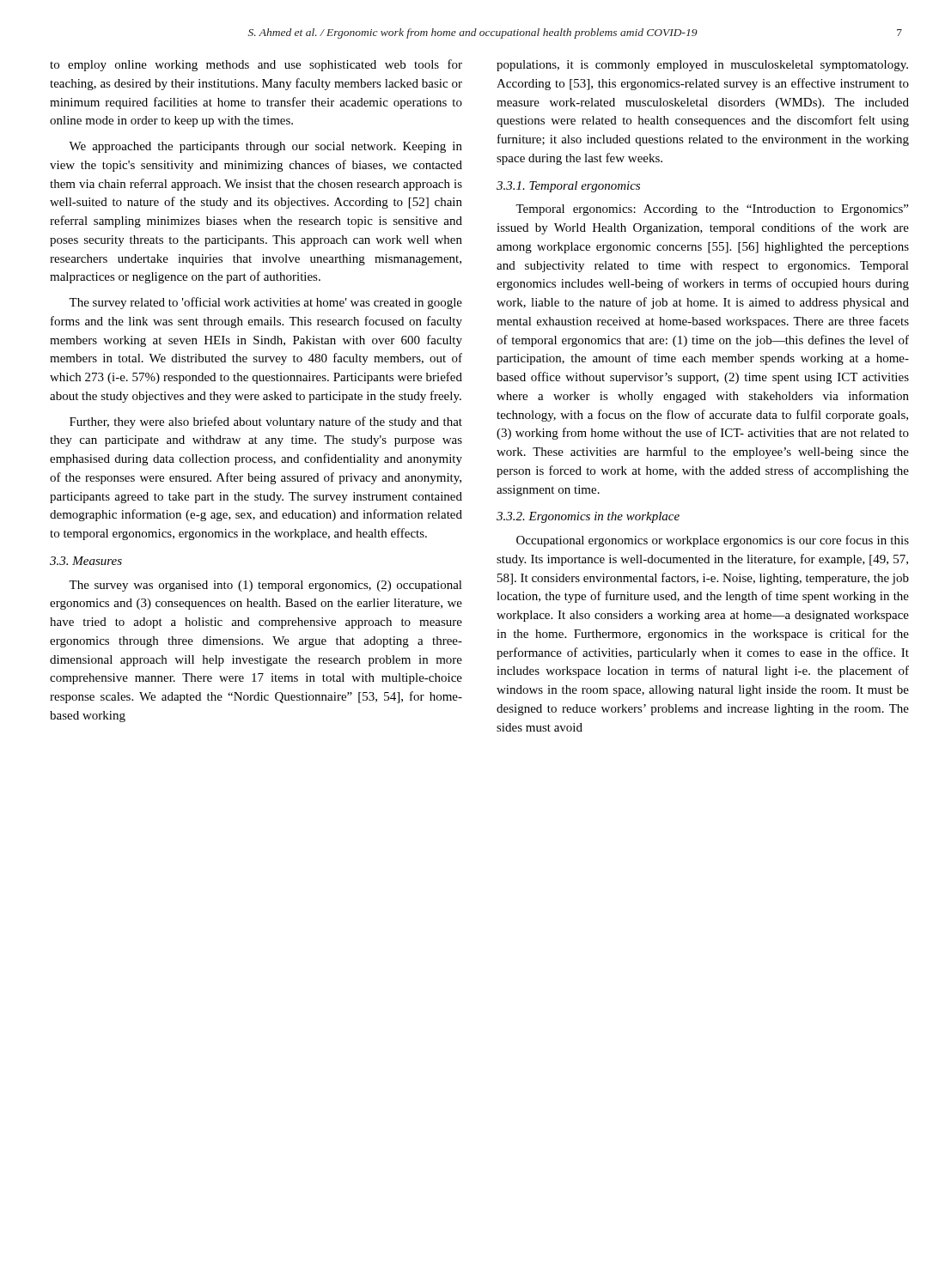Image resolution: width=945 pixels, height=1288 pixels.
Task: Find the text block starting "Further, they were also briefed about voluntary"
Action: 256,478
